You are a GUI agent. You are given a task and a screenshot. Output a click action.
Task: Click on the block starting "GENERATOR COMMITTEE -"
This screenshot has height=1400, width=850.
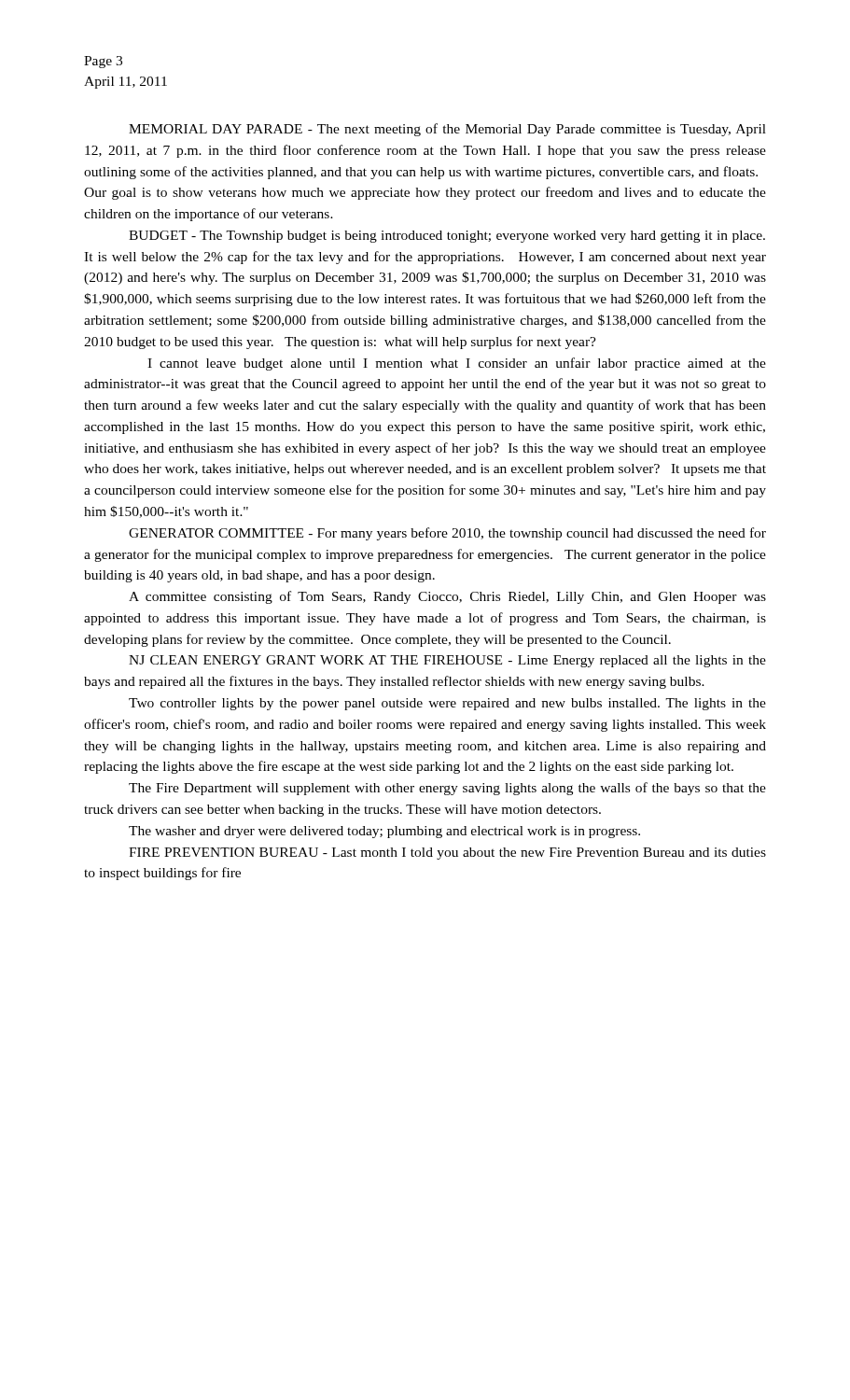(425, 553)
